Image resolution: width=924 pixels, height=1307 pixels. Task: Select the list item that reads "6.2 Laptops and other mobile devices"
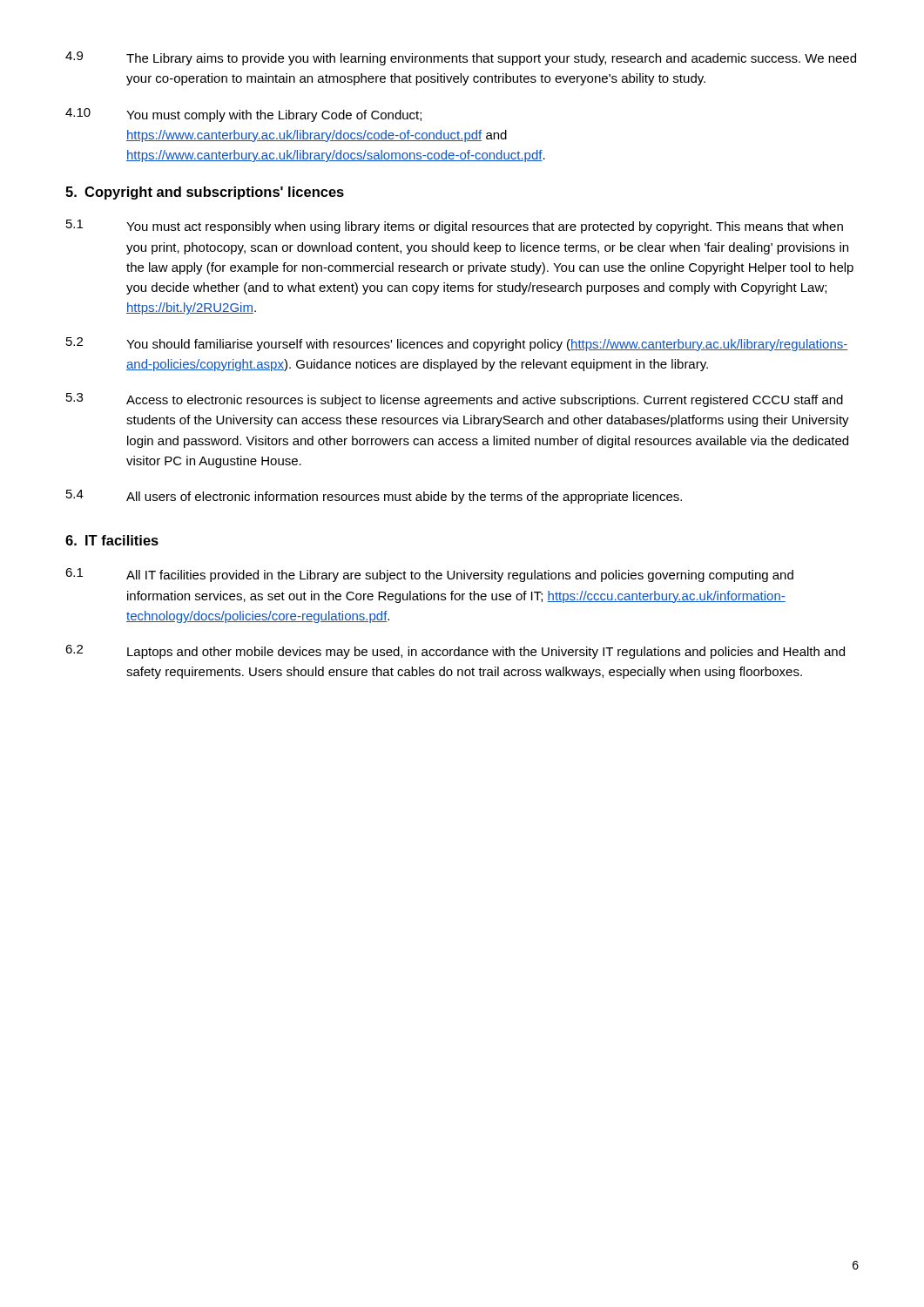[462, 662]
